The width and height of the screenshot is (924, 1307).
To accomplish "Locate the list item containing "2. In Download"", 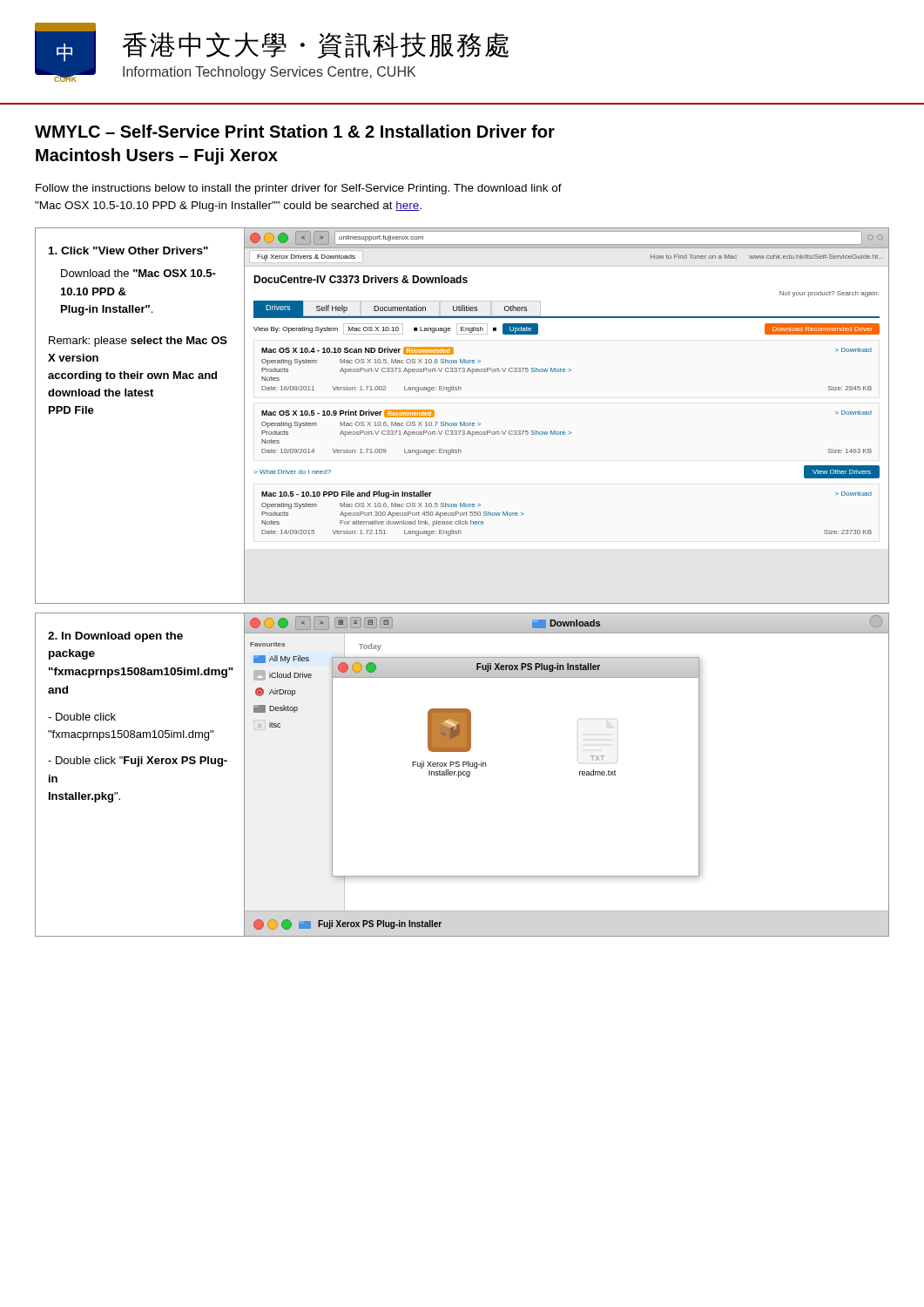I will click(140, 663).
